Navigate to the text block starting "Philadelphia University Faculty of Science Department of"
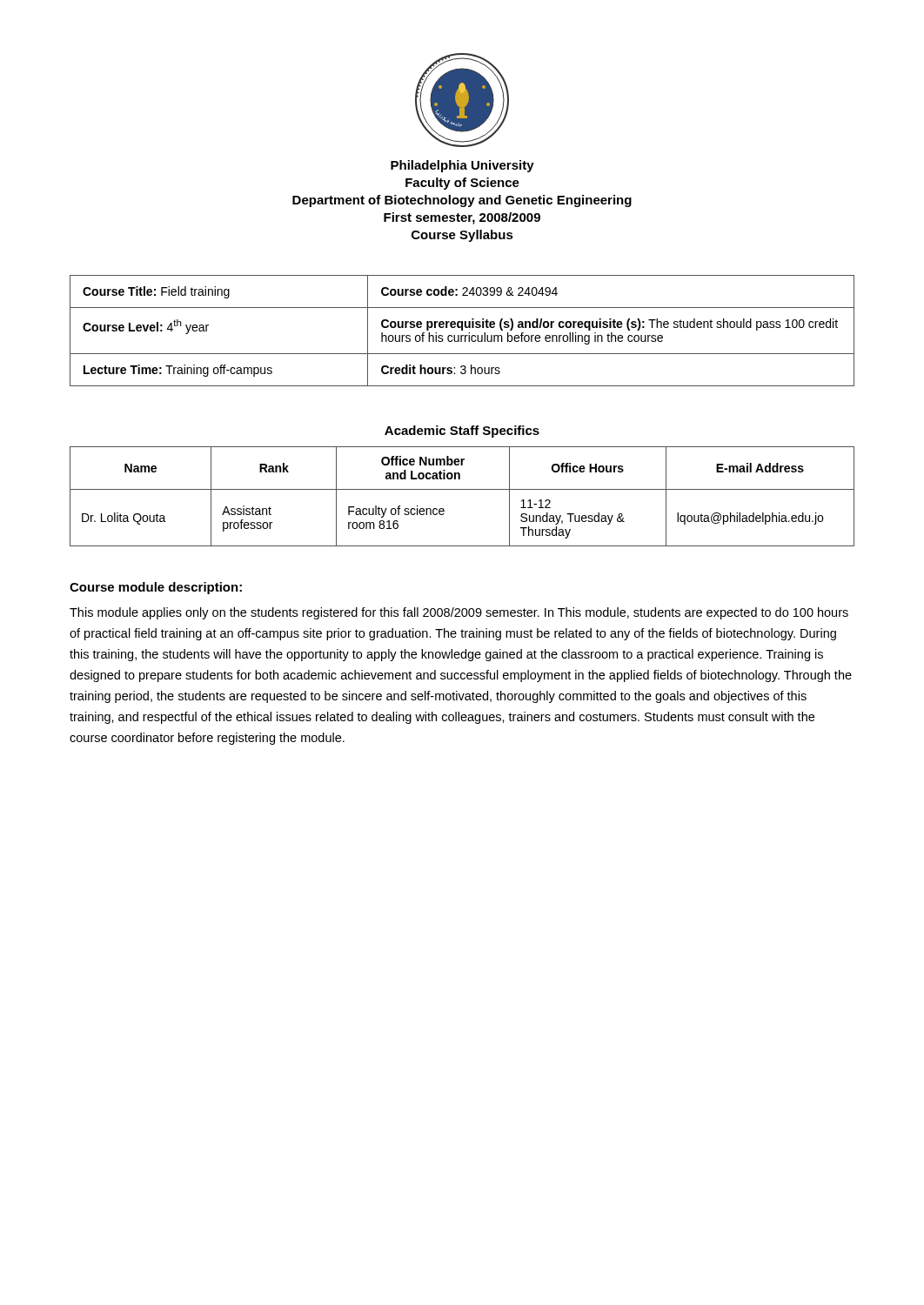924x1305 pixels. tap(462, 200)
